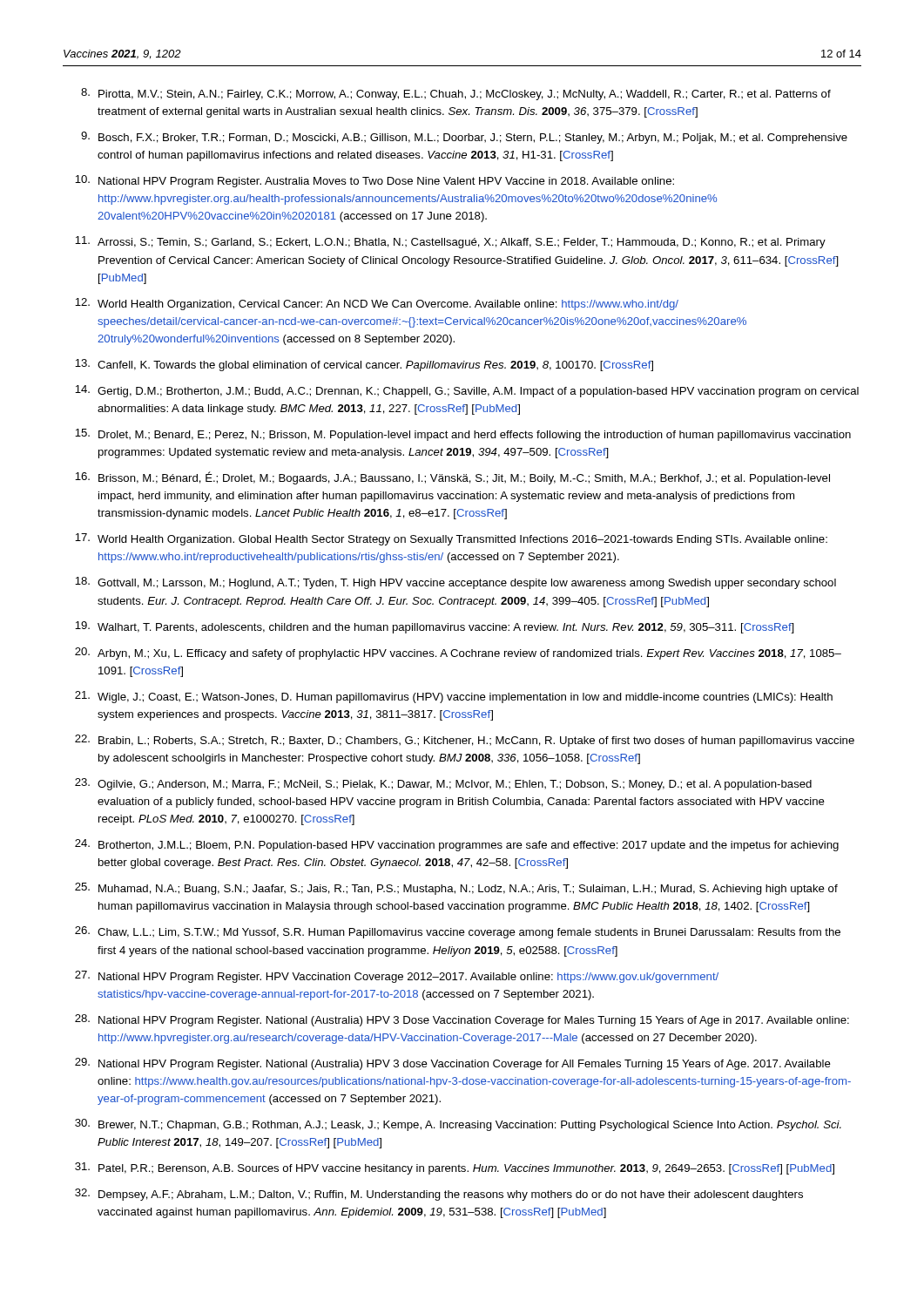Find the list item with the text "14. Gertig, D.M.; Brotherton,"
Screen dimensions: 1307x924
coord(462,400)
